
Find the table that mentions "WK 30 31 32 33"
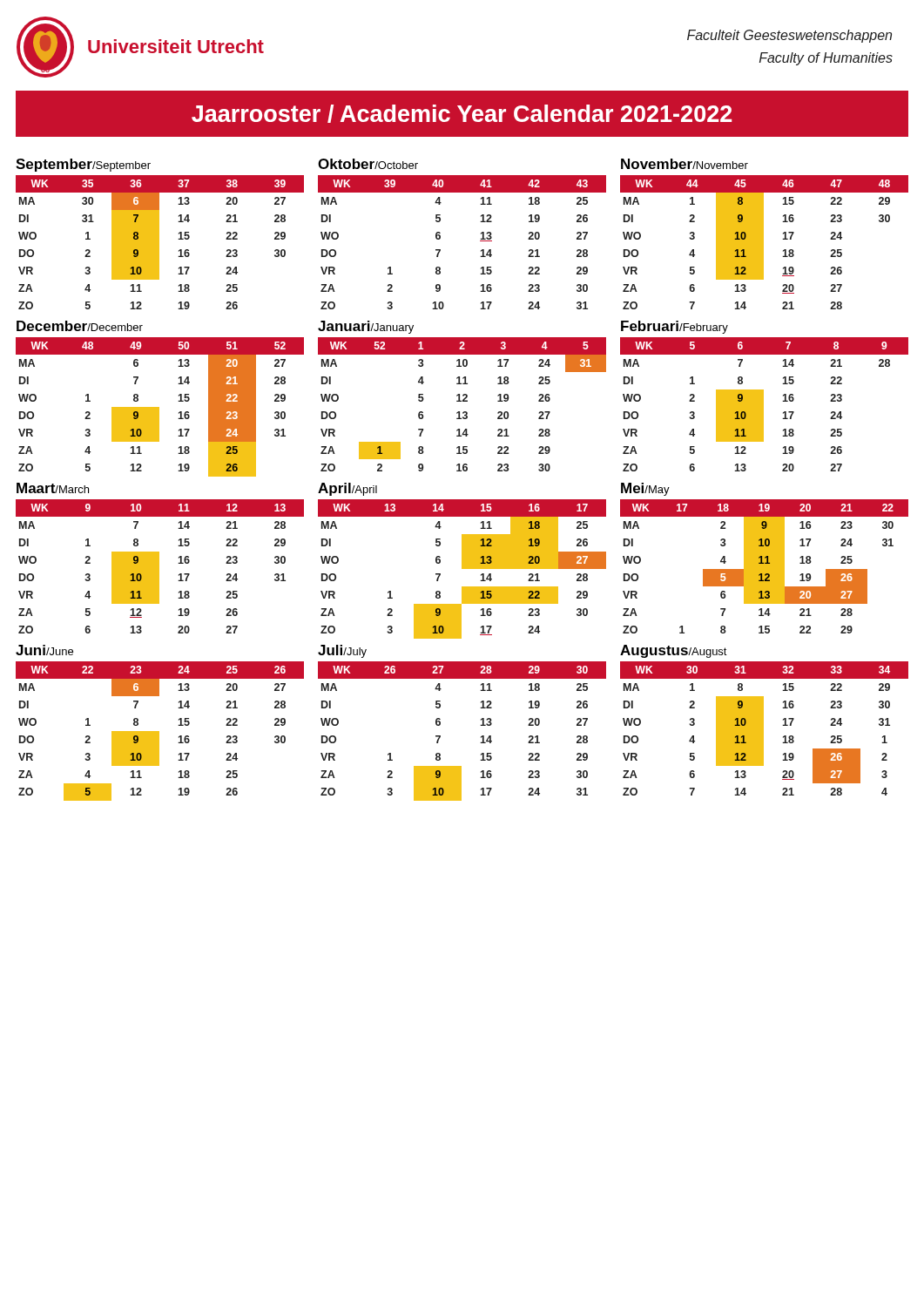click(764, 720)
